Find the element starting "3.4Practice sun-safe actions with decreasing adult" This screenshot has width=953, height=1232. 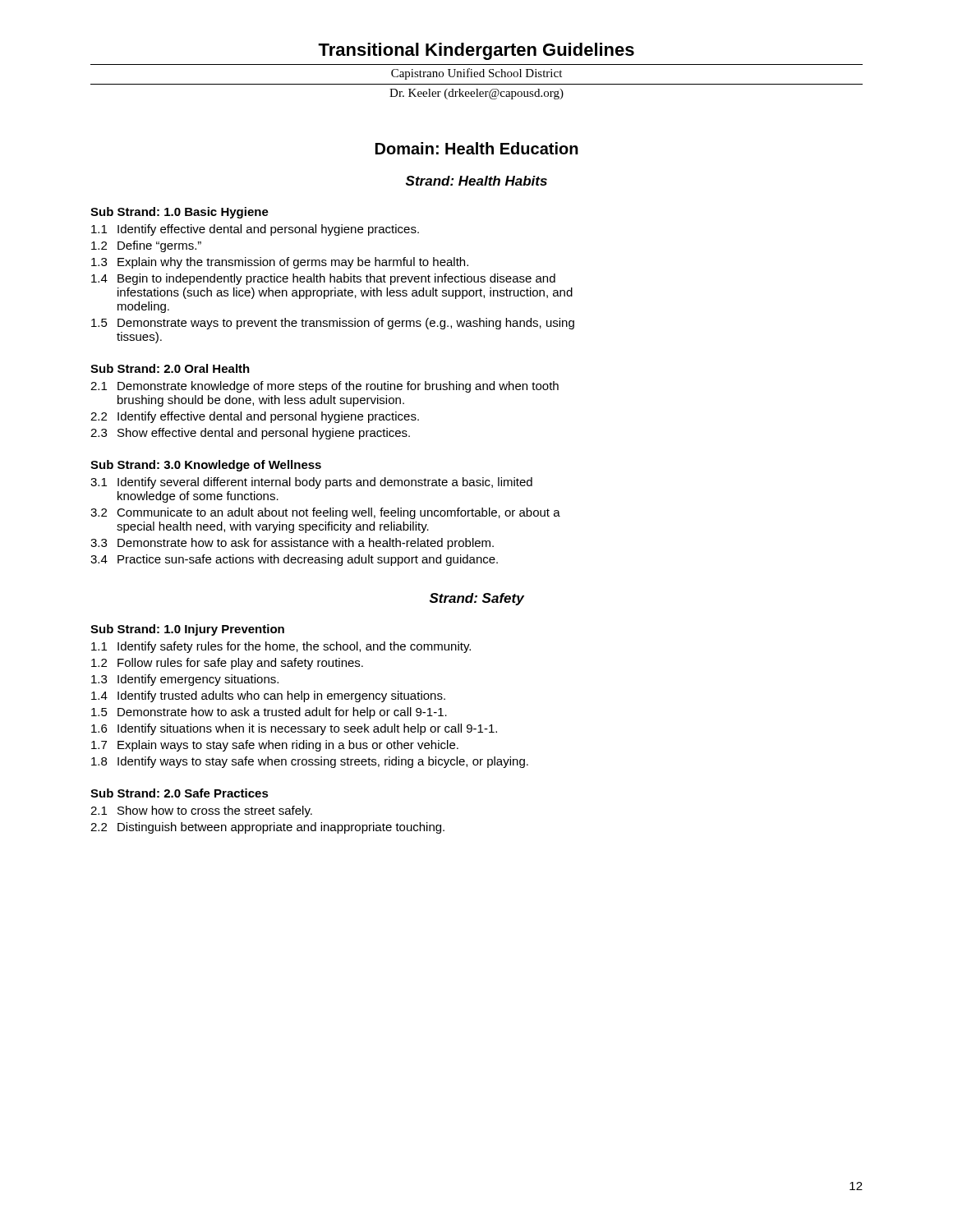[295, 559]
